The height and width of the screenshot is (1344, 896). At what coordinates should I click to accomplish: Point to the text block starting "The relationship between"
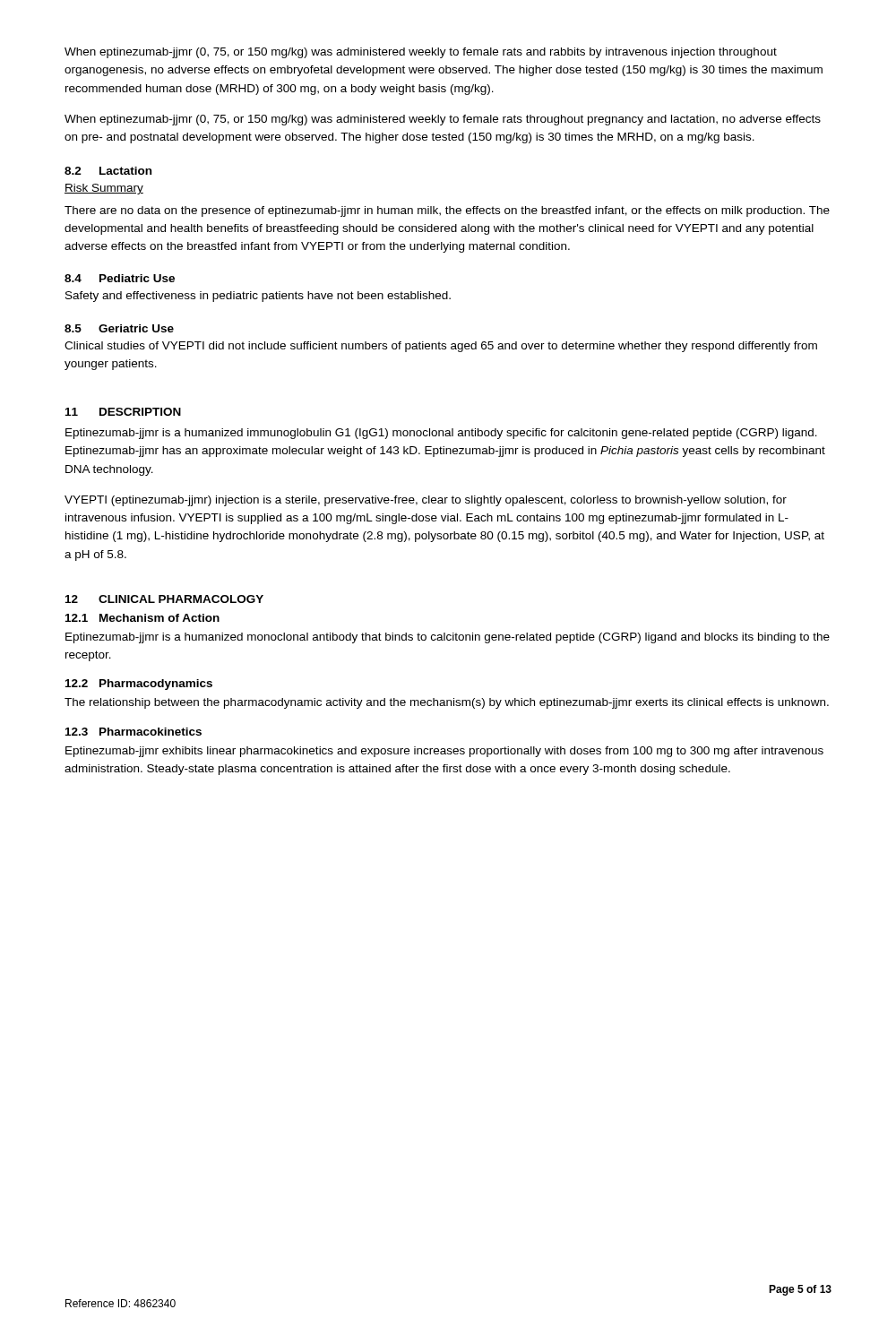click(x=448, y=703)
